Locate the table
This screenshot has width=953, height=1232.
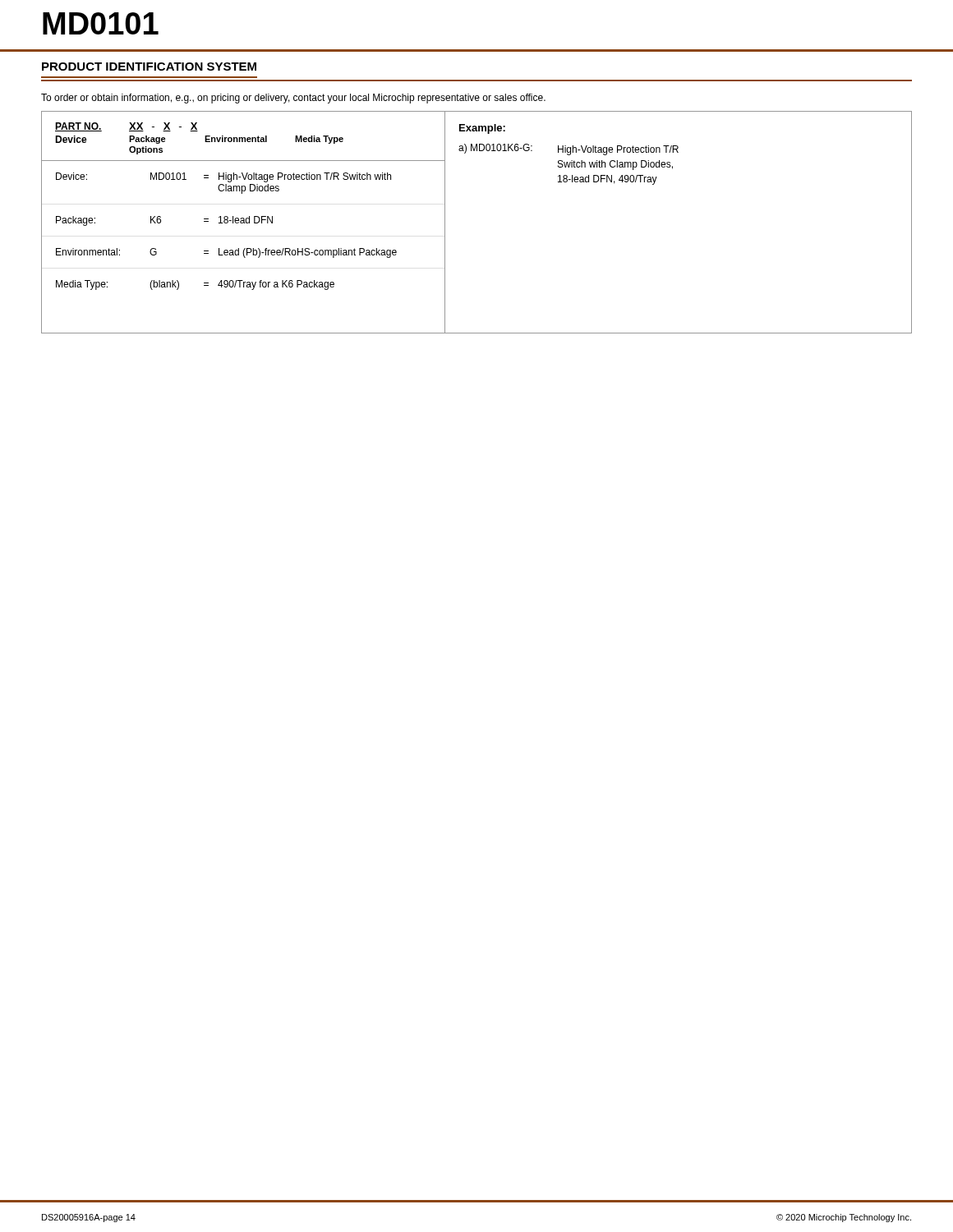tap(243, 222)
